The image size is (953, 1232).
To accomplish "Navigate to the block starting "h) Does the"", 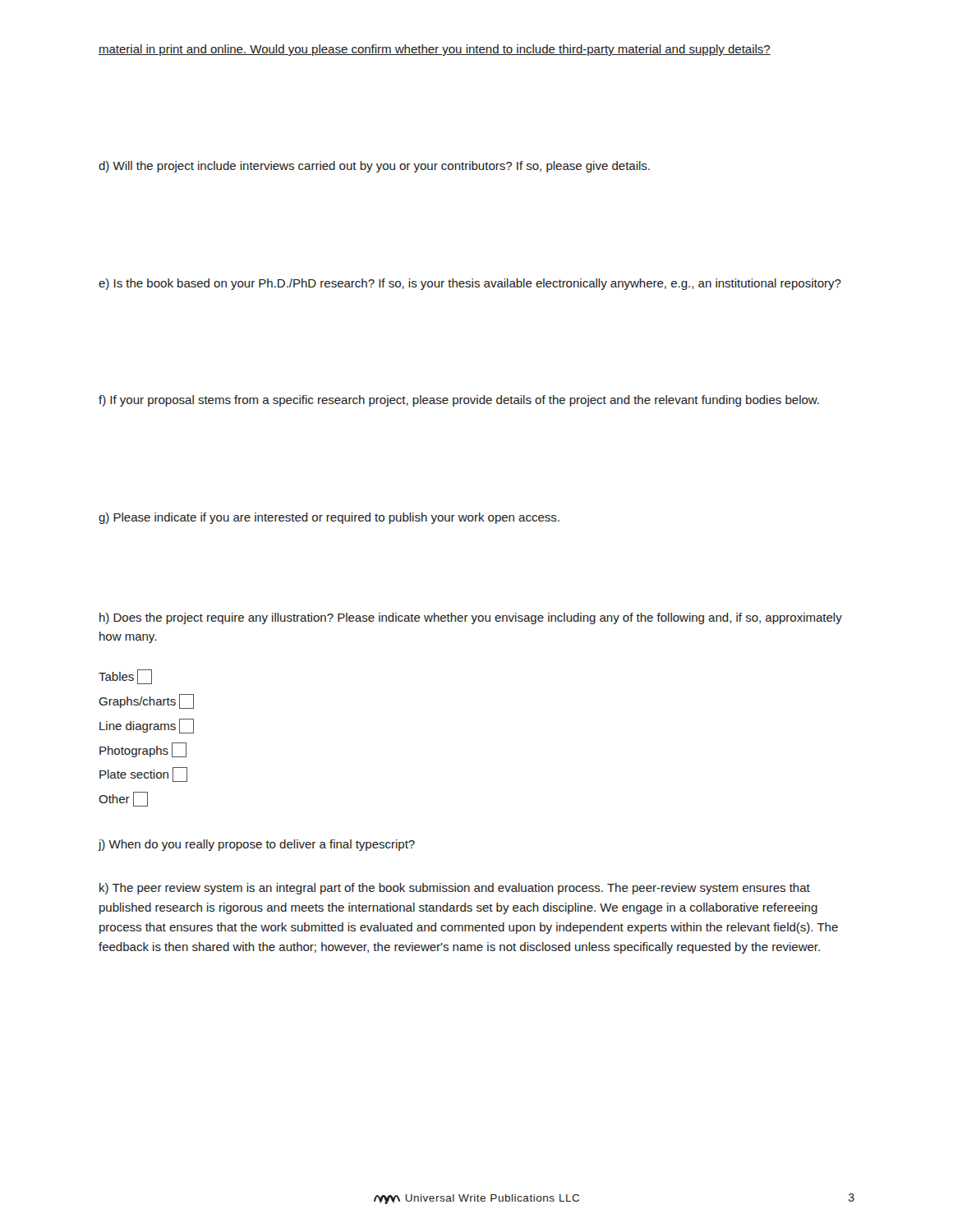I will click(x=470, y=627).
